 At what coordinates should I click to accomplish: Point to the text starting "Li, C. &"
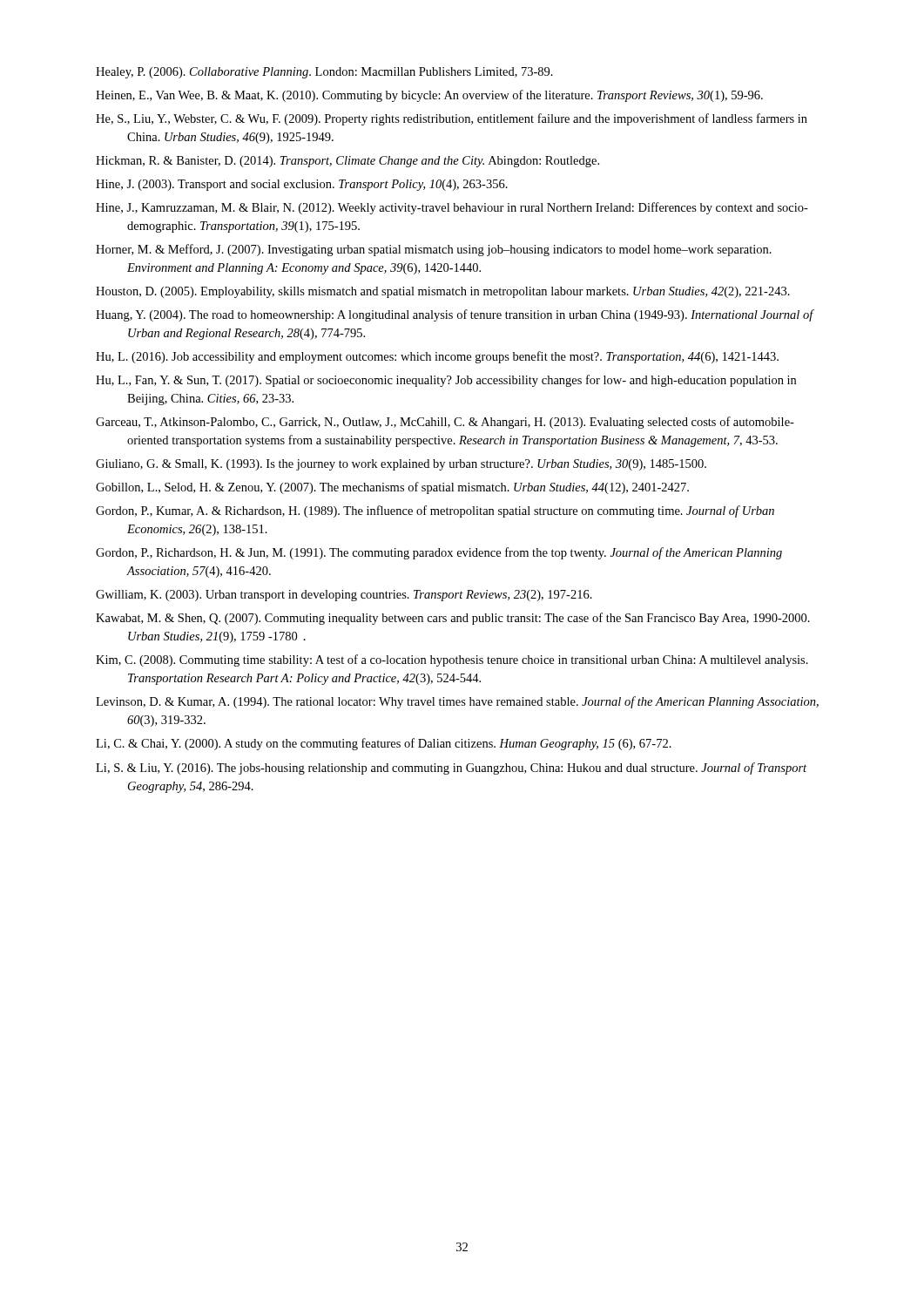coord(384,744)
